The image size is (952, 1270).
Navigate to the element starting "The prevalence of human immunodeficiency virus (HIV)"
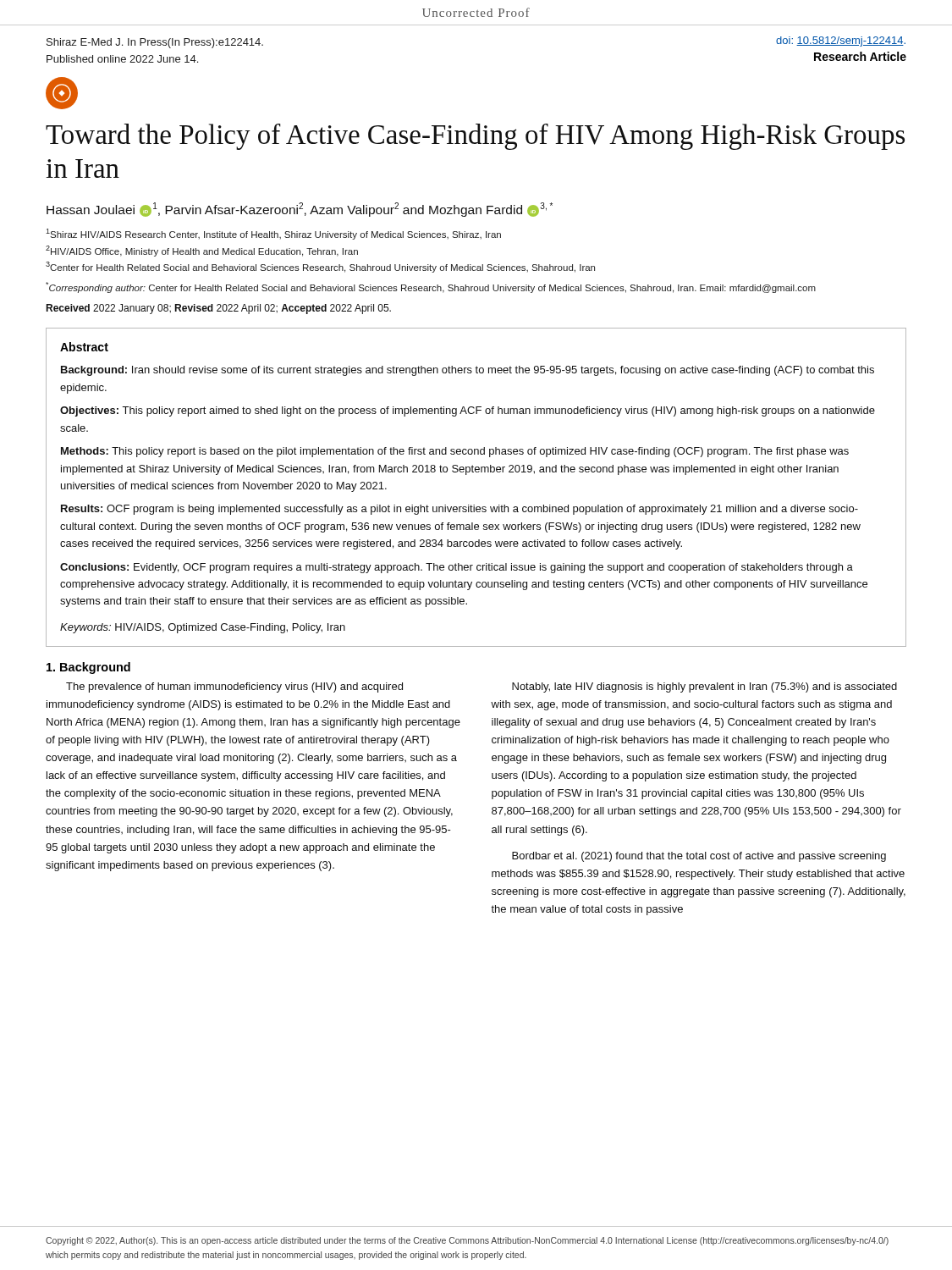[253, 775]
